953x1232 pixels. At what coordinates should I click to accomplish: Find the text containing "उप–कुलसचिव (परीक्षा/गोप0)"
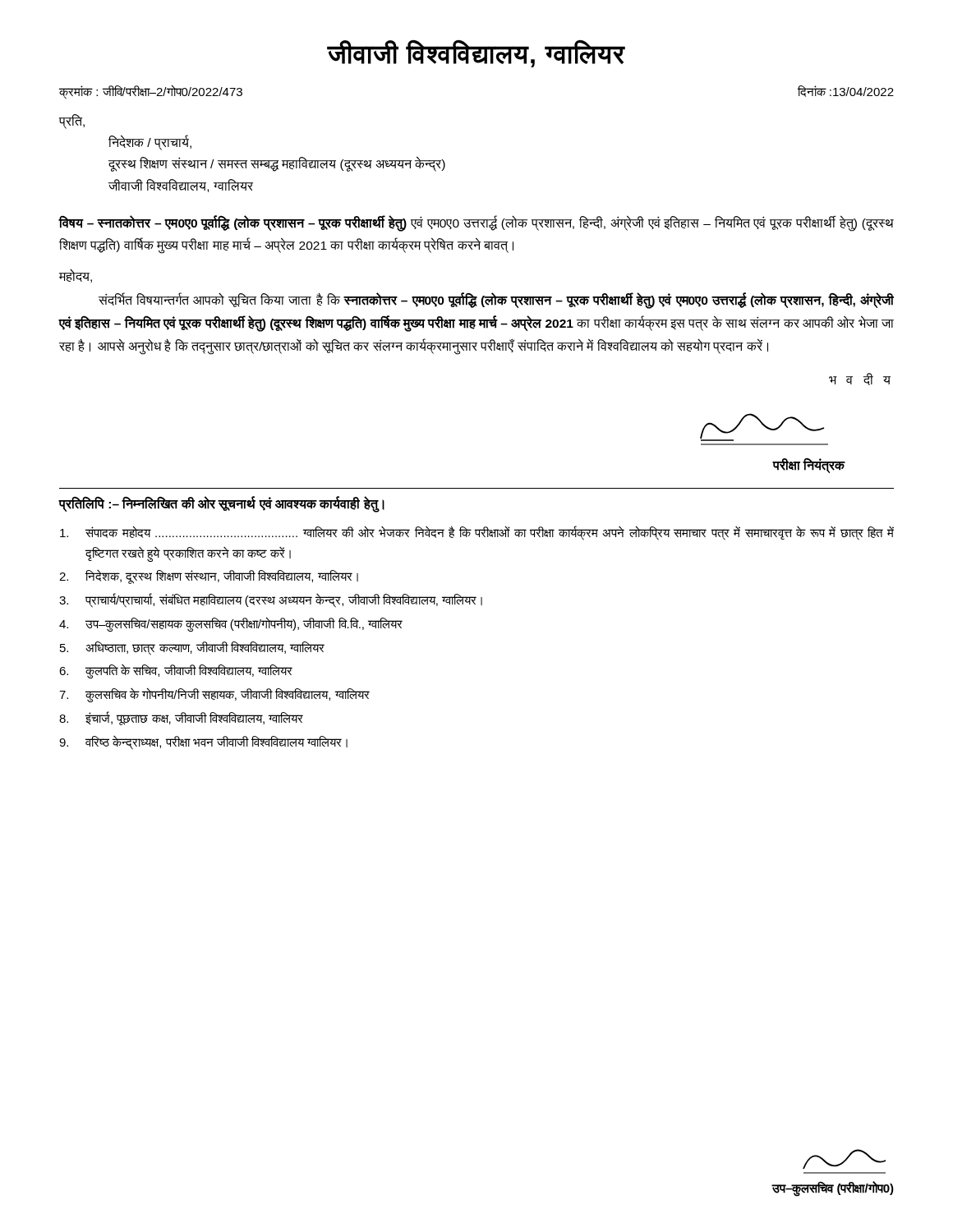833,1163
